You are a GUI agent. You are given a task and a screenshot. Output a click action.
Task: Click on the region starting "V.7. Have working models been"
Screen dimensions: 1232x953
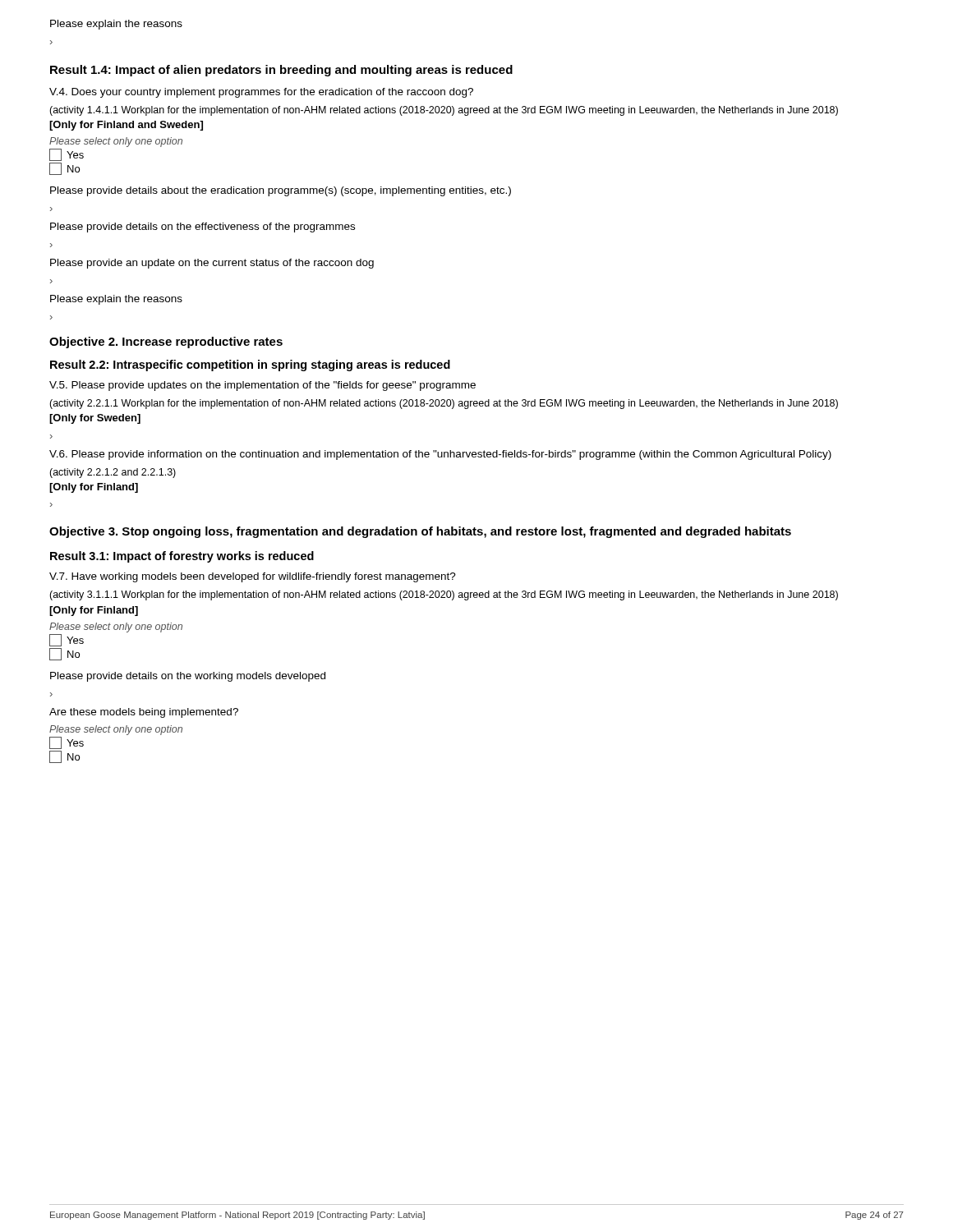pos(253,577)
